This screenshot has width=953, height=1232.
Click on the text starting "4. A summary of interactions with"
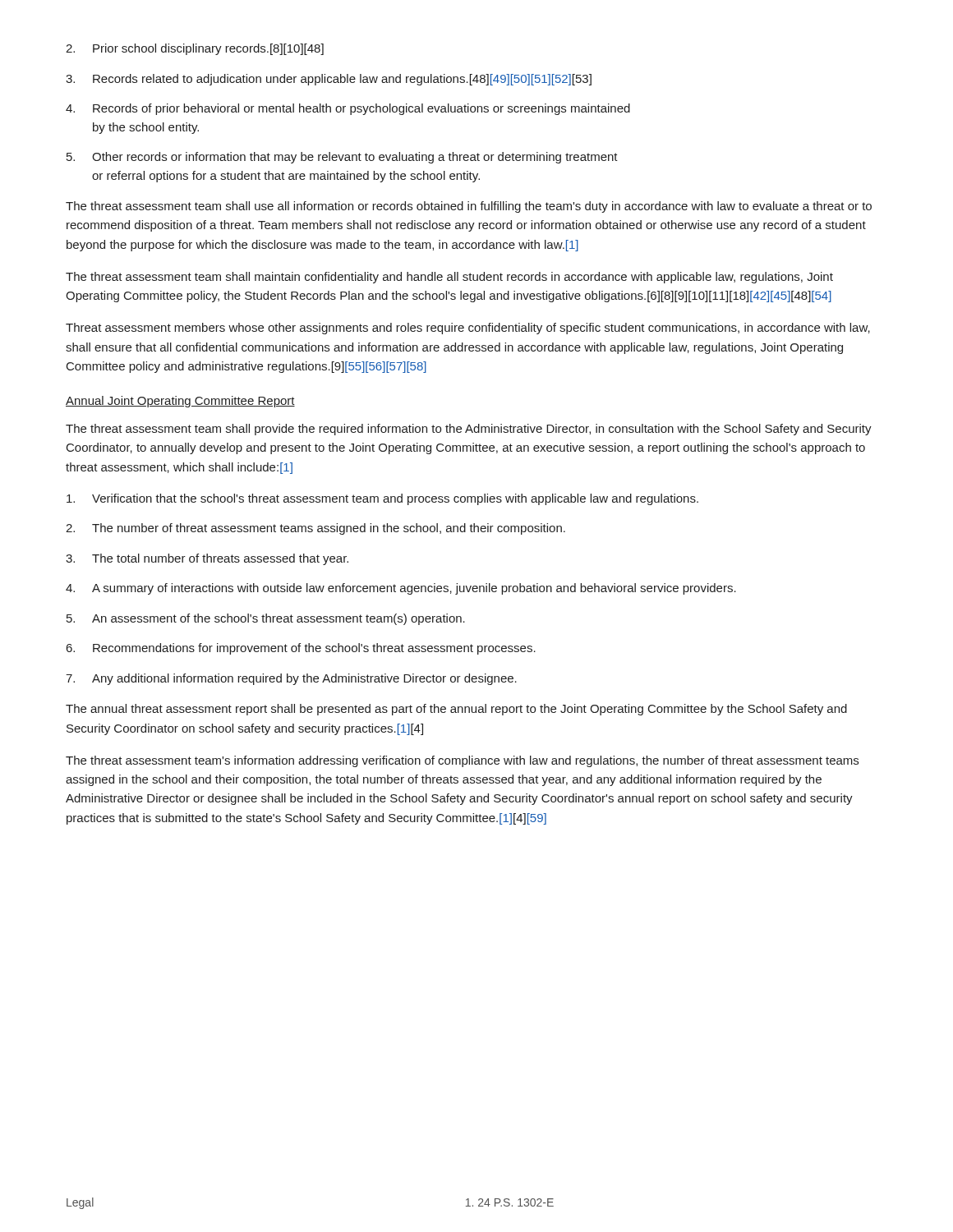click(476, 589)
